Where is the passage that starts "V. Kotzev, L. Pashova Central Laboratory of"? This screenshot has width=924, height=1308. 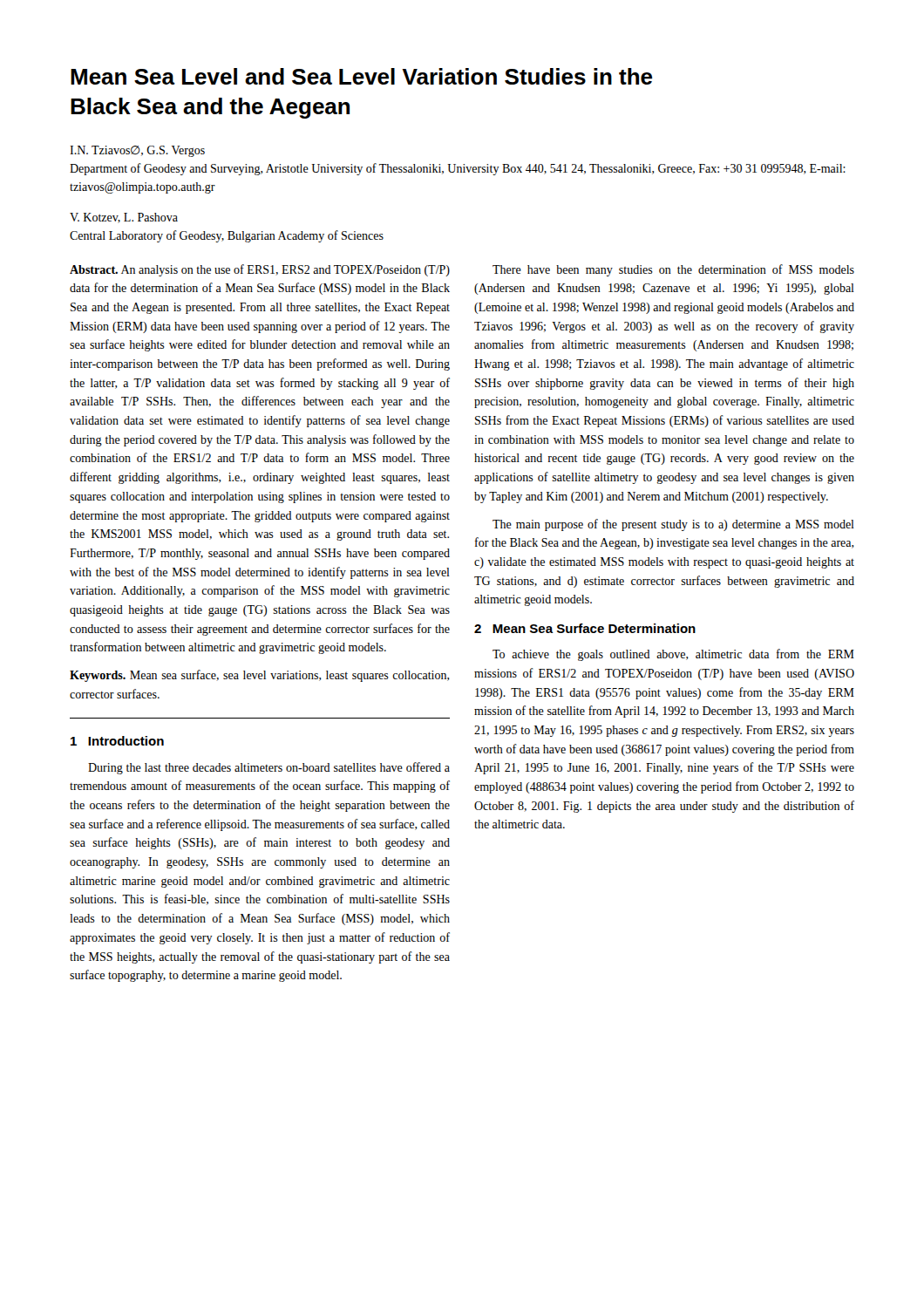coord(124,218)
